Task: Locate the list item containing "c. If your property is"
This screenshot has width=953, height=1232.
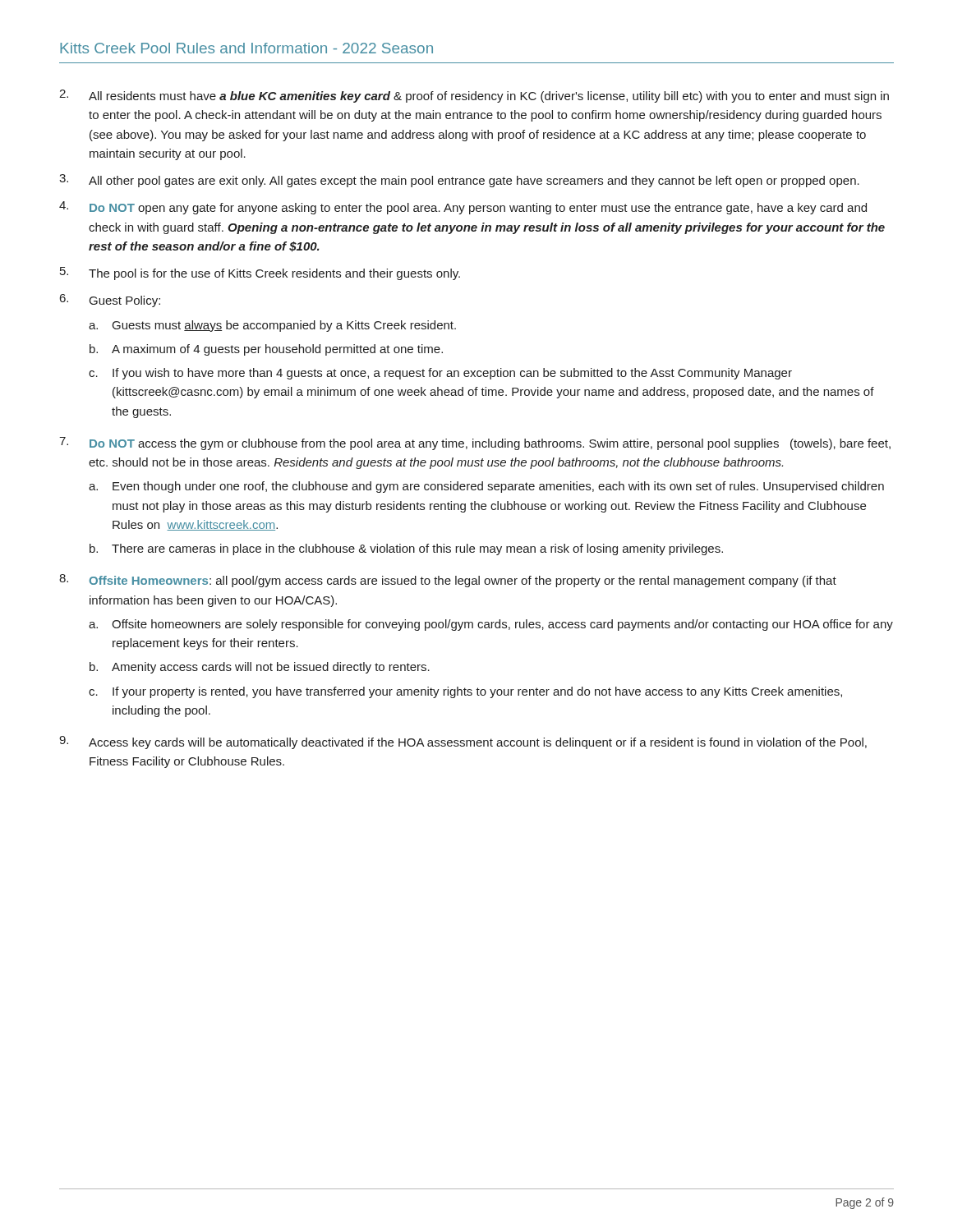Action: click(491, 700)
